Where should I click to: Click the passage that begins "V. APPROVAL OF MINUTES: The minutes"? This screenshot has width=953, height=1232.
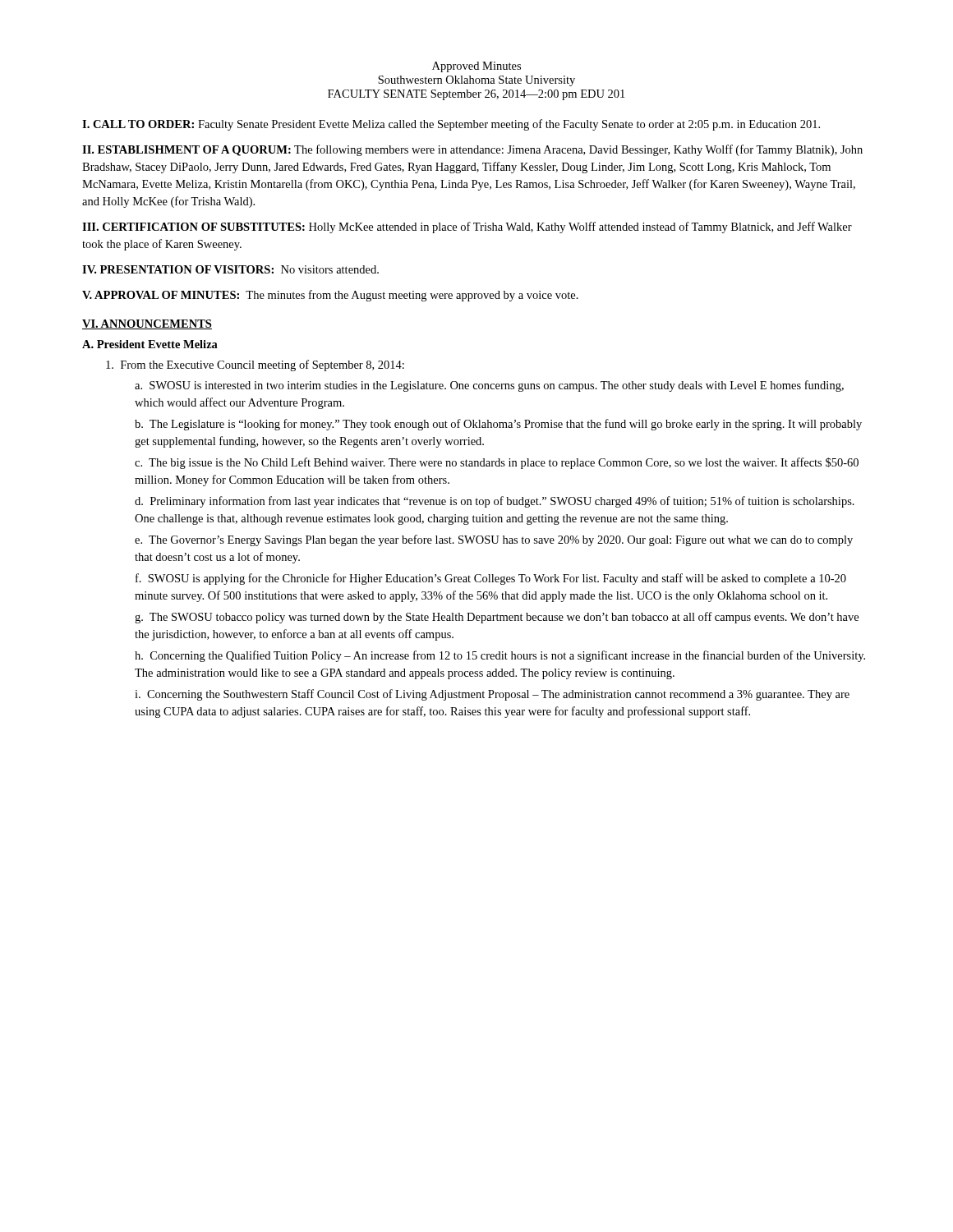coord(330,295)
